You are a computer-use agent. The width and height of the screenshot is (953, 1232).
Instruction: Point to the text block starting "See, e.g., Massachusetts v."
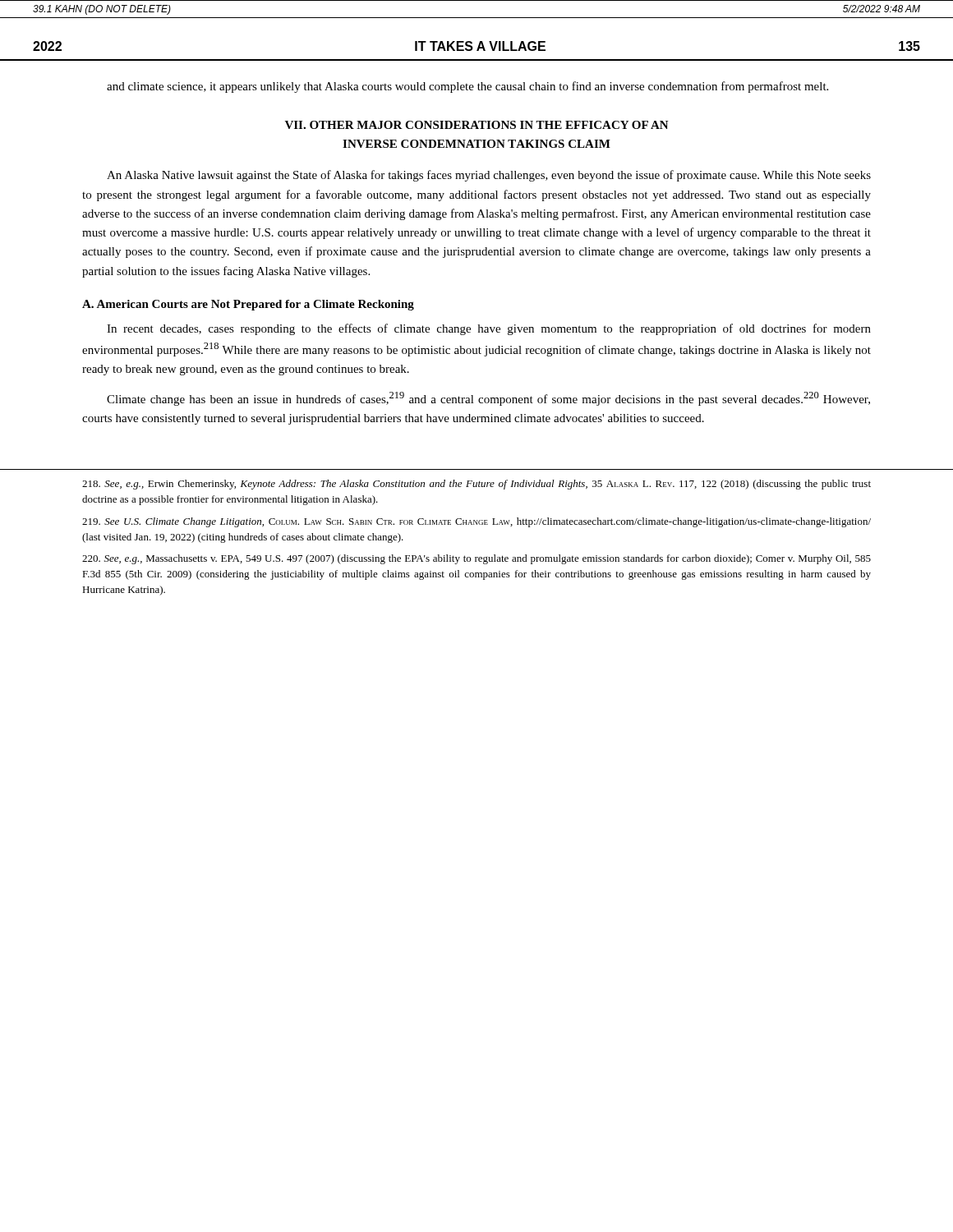pyautogui.click(x=476, y=574)
